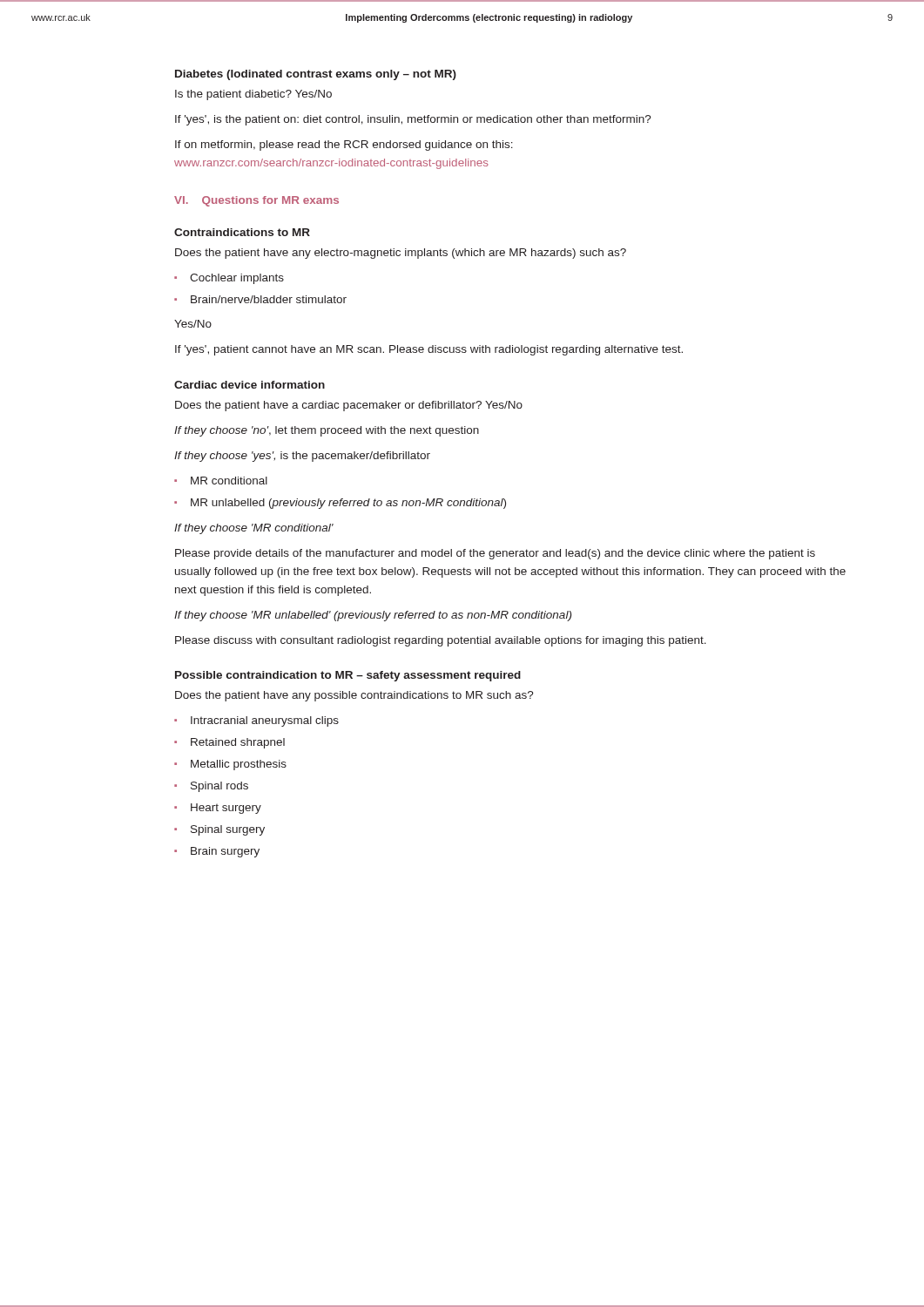Click on the list item that reads "Spinal surgery"
The height and width of the screenshot is (1307, 924).
(227, 829)
